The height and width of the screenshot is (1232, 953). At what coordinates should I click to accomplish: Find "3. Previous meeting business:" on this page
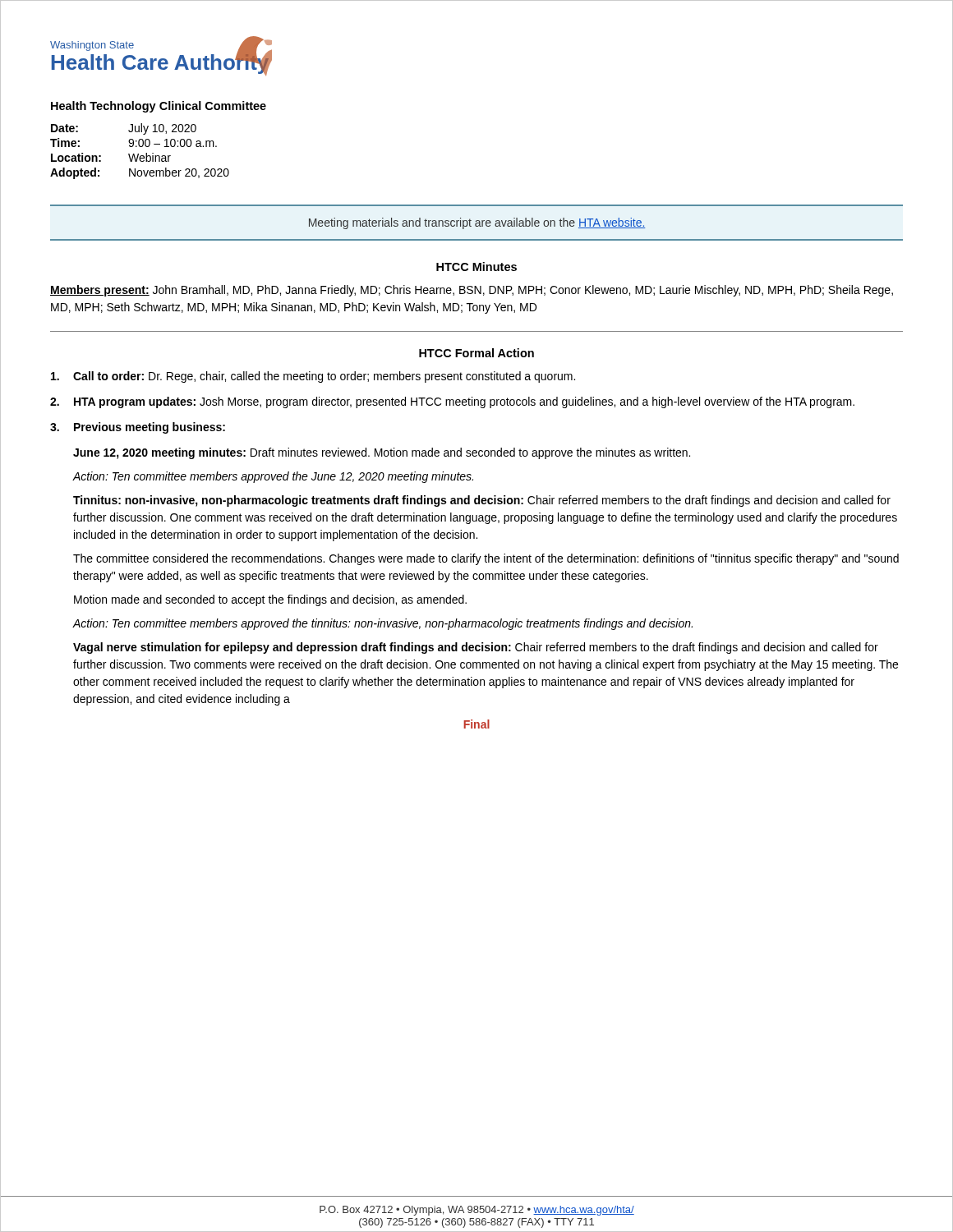[138, 428]
